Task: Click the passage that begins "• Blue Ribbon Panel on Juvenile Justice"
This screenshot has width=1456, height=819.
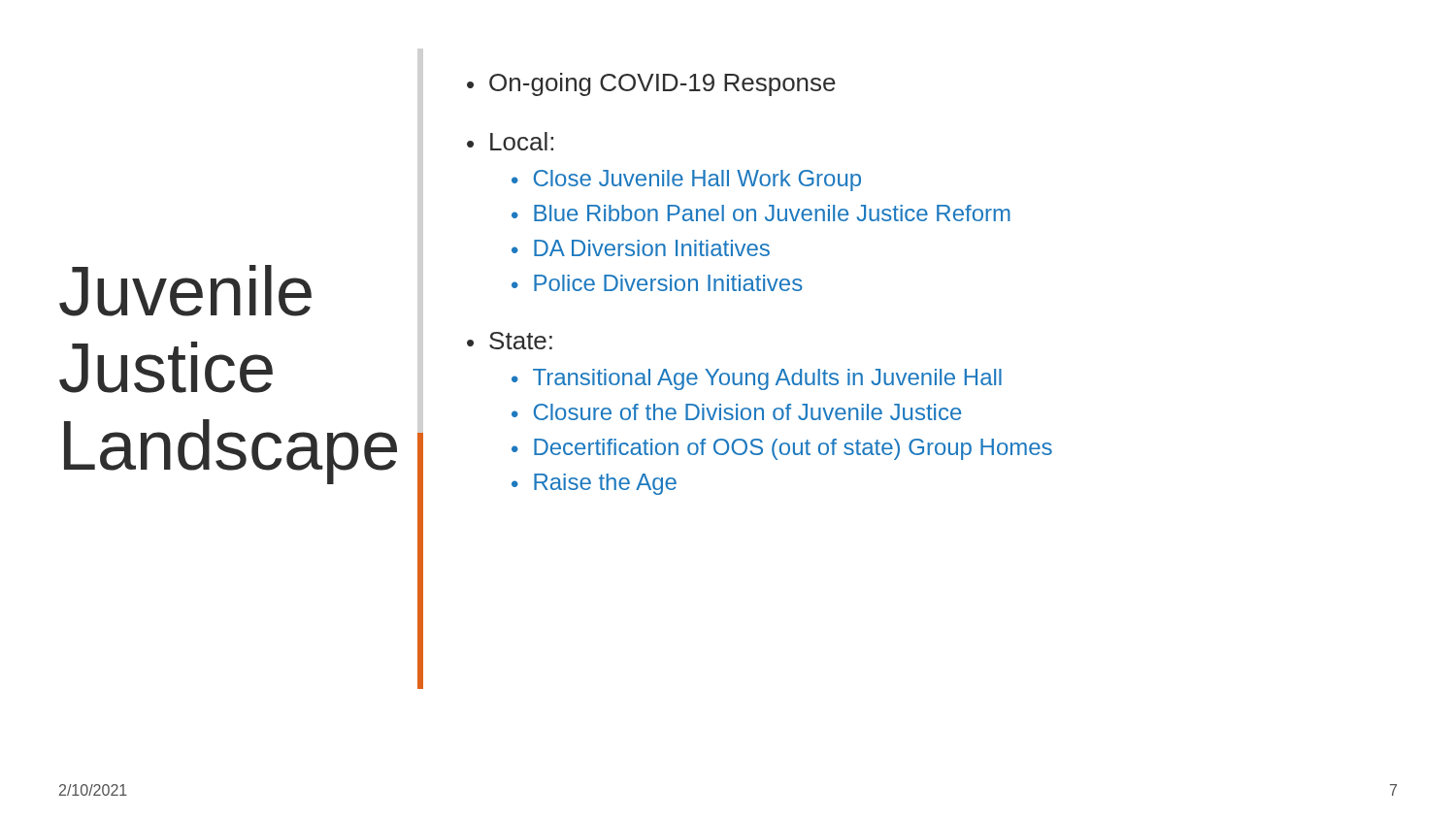Action: click(761, 214)
